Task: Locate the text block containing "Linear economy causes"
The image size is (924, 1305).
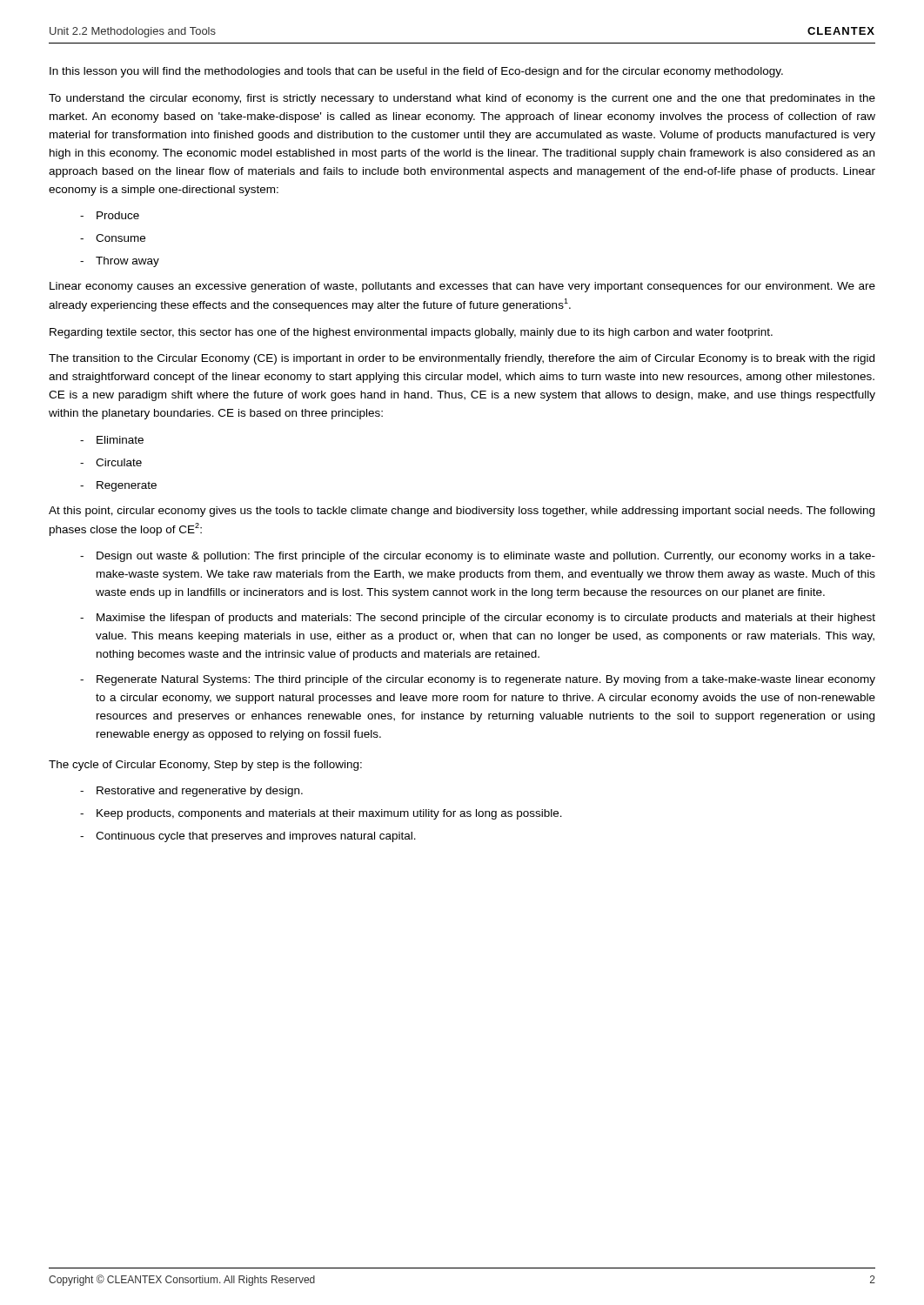Action: 462,295
